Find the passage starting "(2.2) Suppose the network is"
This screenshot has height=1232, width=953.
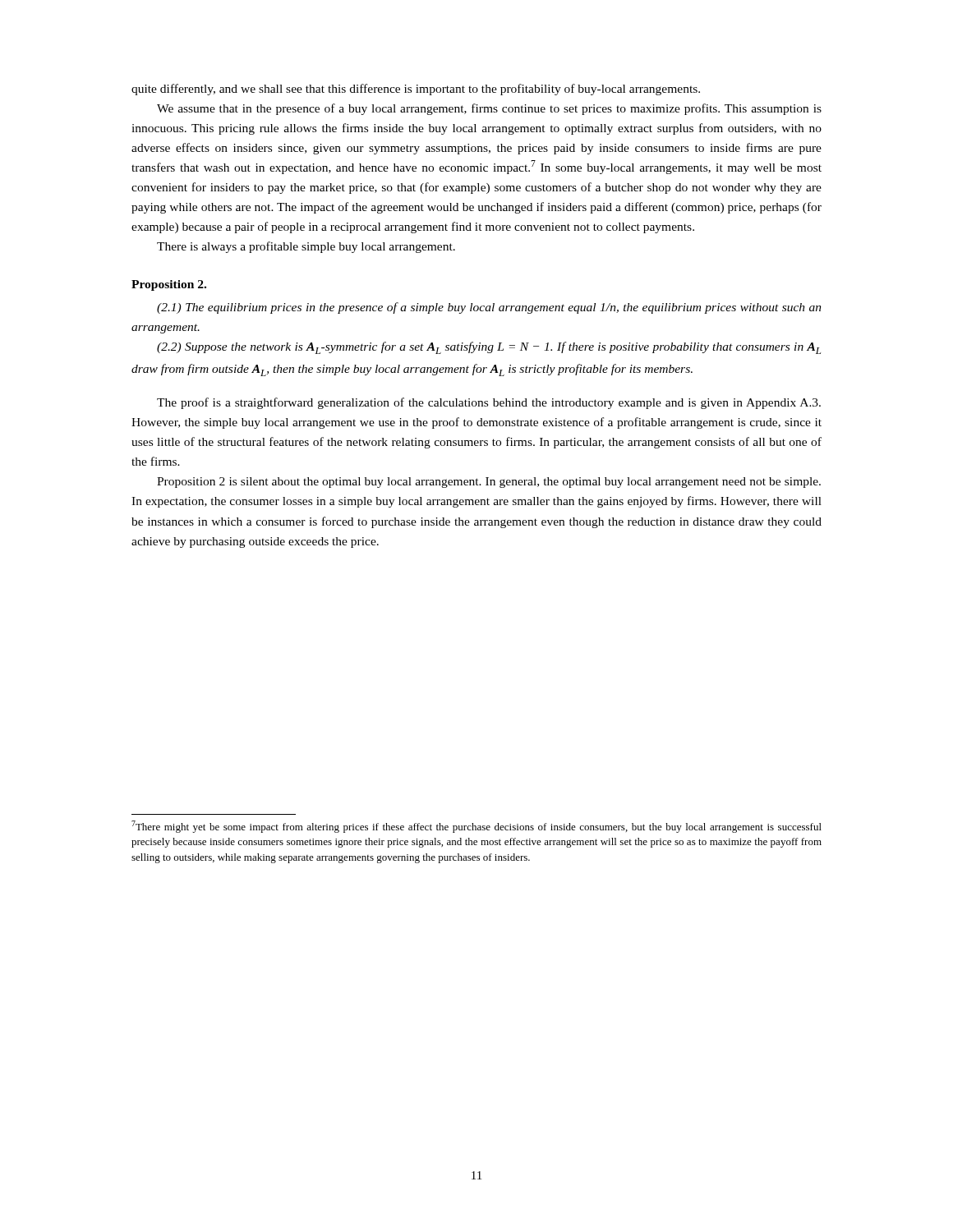pyautogui.click(x=476, y=359)
